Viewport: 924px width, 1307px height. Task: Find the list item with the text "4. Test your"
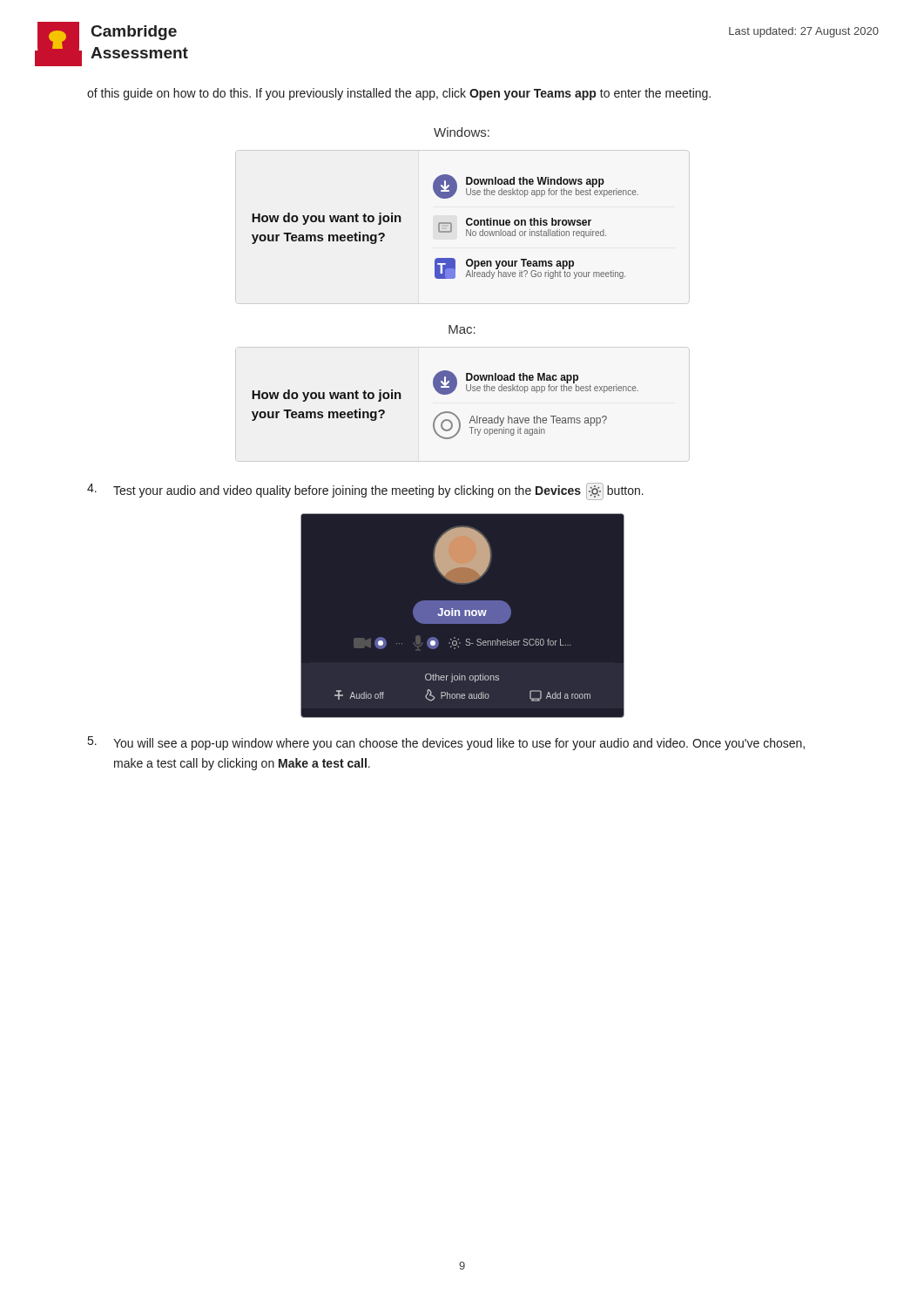pyautogui.click(x=366, y=491)
